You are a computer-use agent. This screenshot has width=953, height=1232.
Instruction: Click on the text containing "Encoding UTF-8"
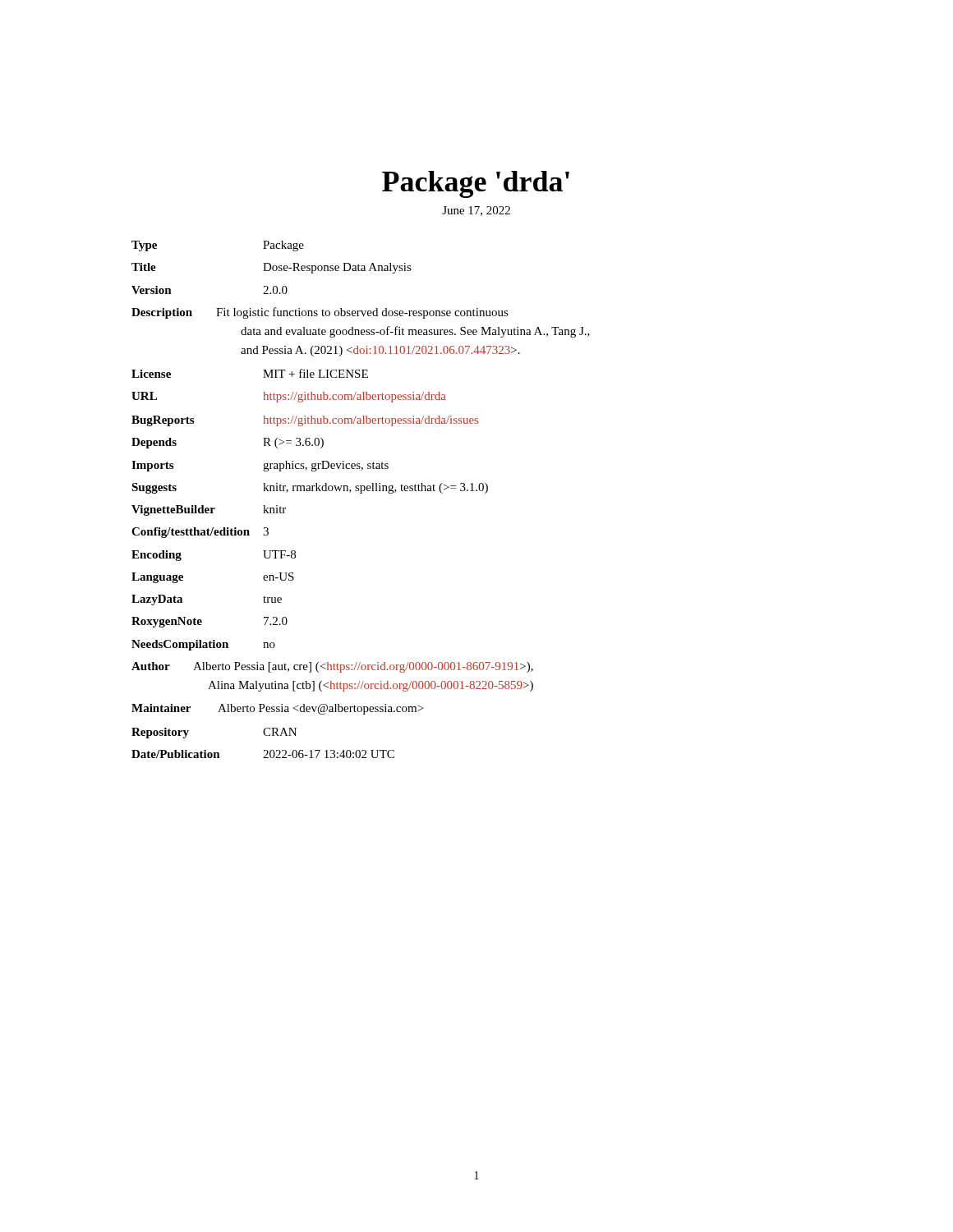tap(148, 556)
